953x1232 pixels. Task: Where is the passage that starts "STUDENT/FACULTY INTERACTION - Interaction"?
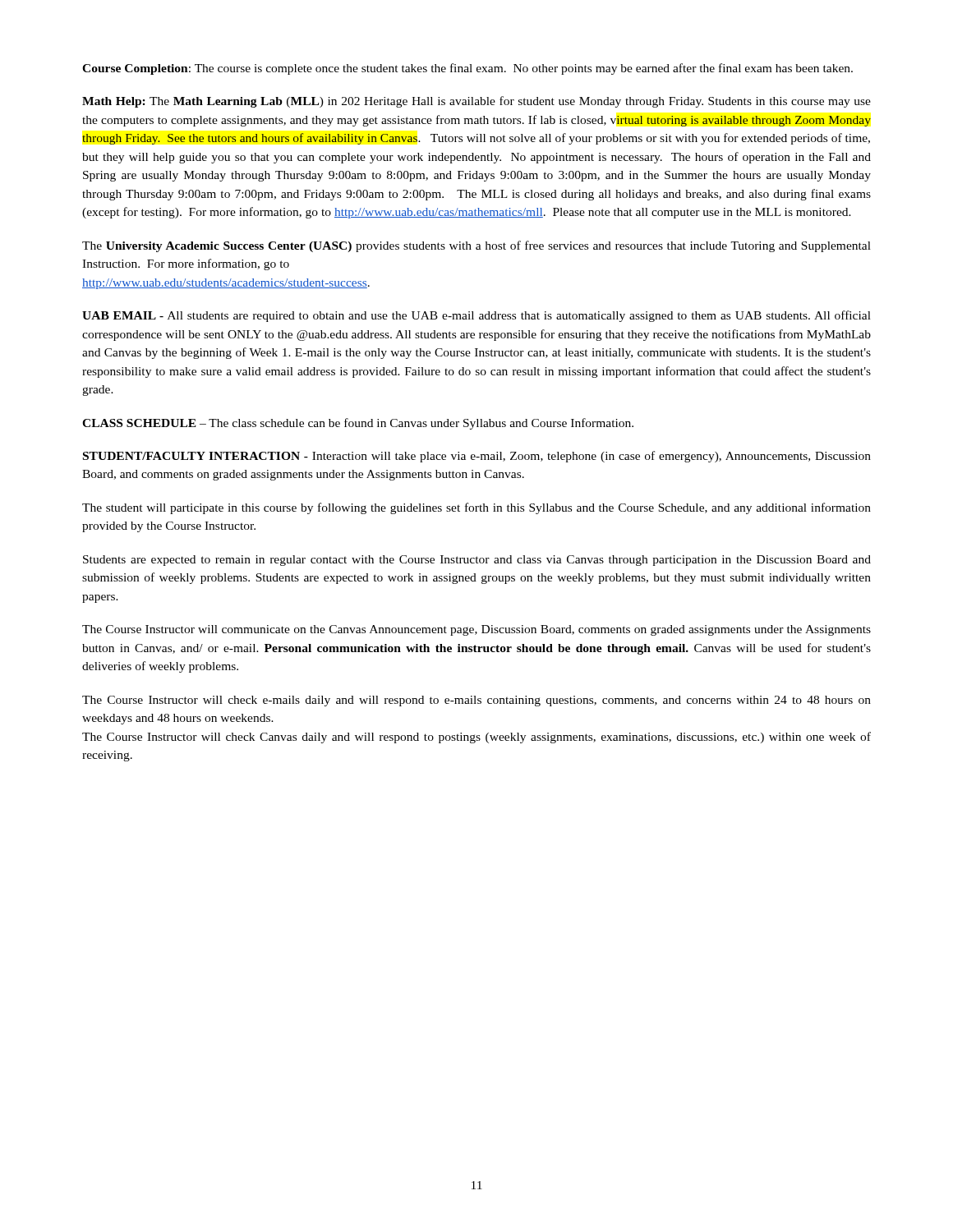click(x=476, y=465)
